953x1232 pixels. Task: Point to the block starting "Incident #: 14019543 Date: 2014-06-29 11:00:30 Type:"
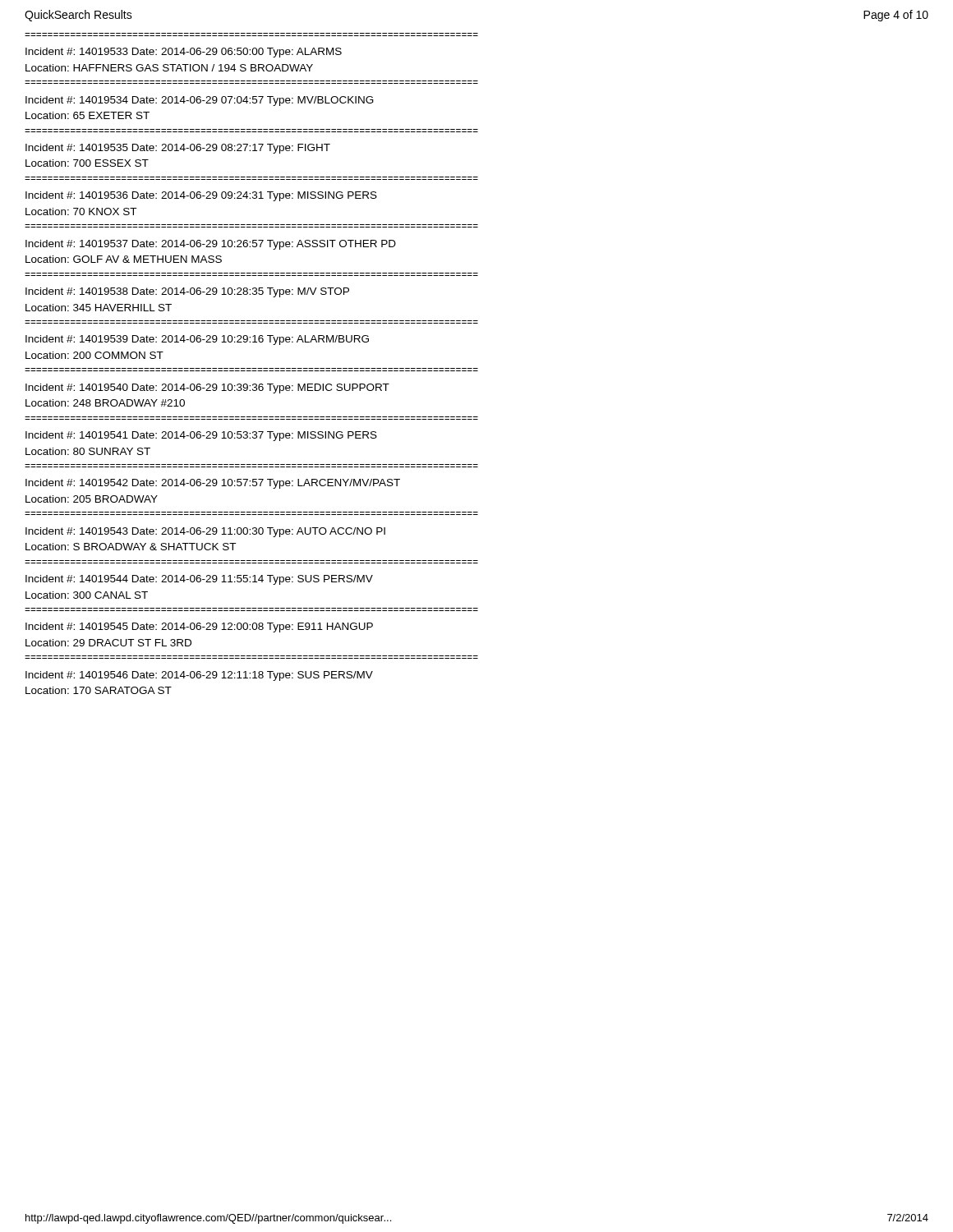pyautogui.click(x=205, y=532)
